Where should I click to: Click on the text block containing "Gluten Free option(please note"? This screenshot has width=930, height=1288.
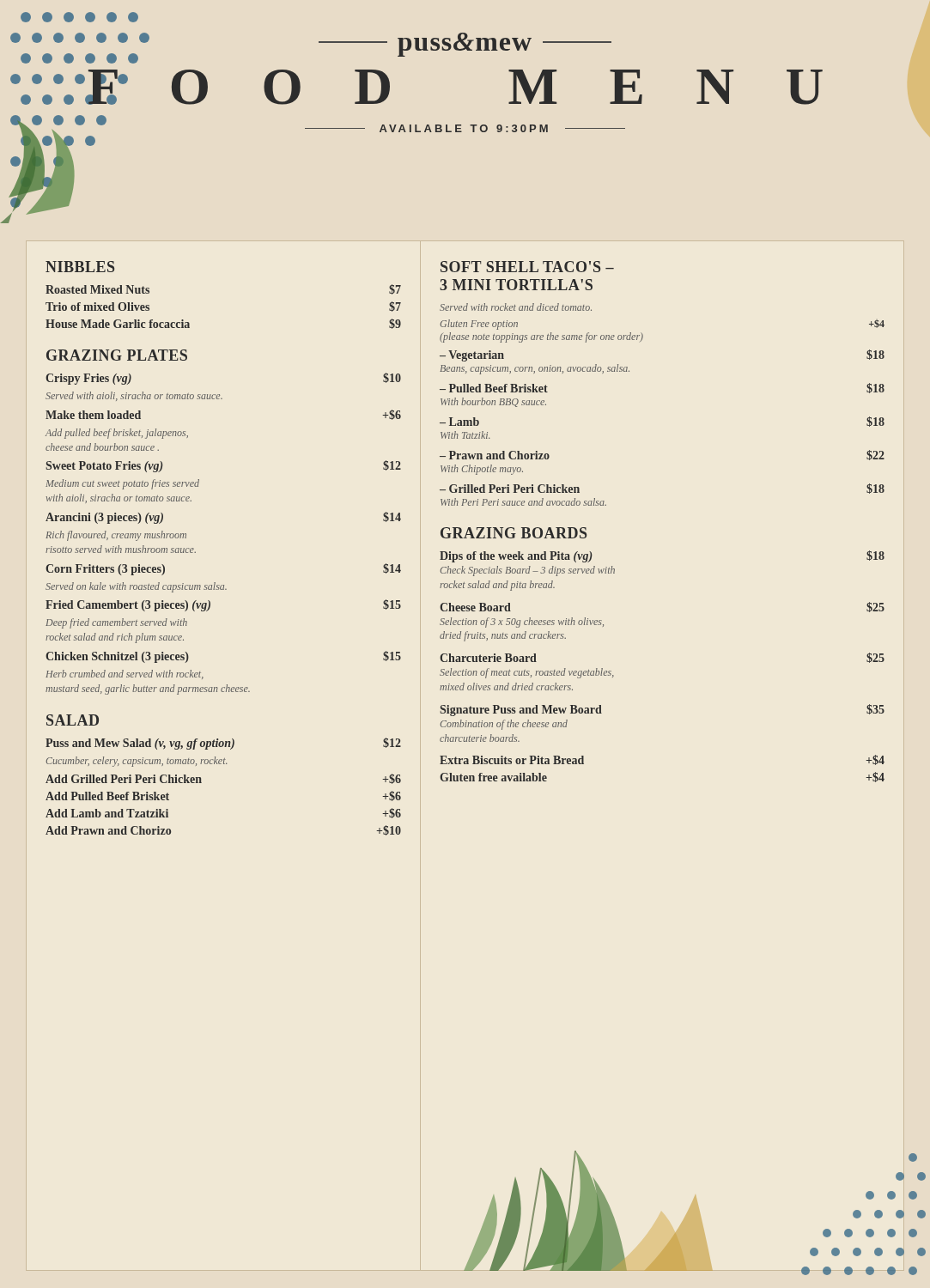[x=478, y=324]
